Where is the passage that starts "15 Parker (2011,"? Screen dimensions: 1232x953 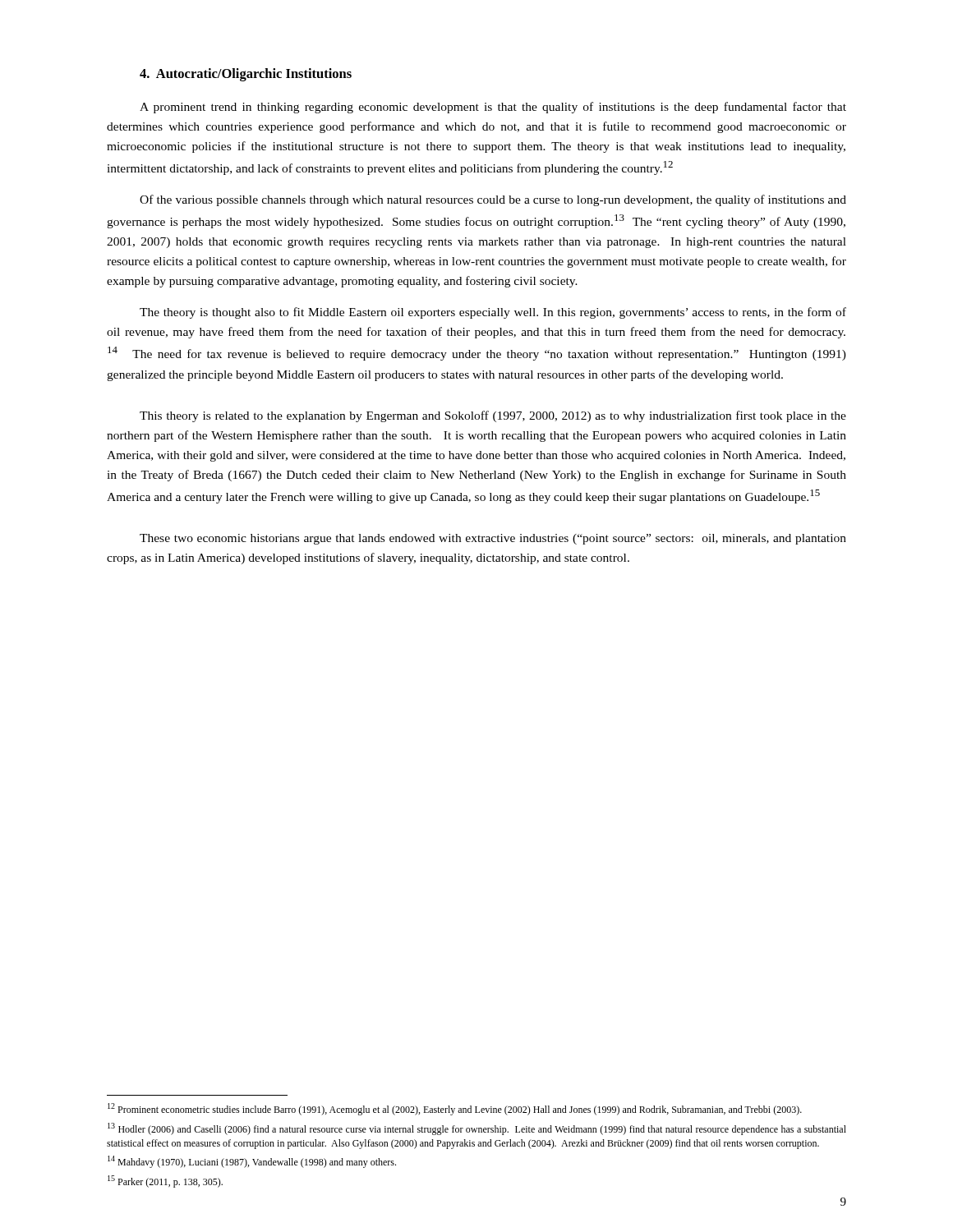(165, 1181)
